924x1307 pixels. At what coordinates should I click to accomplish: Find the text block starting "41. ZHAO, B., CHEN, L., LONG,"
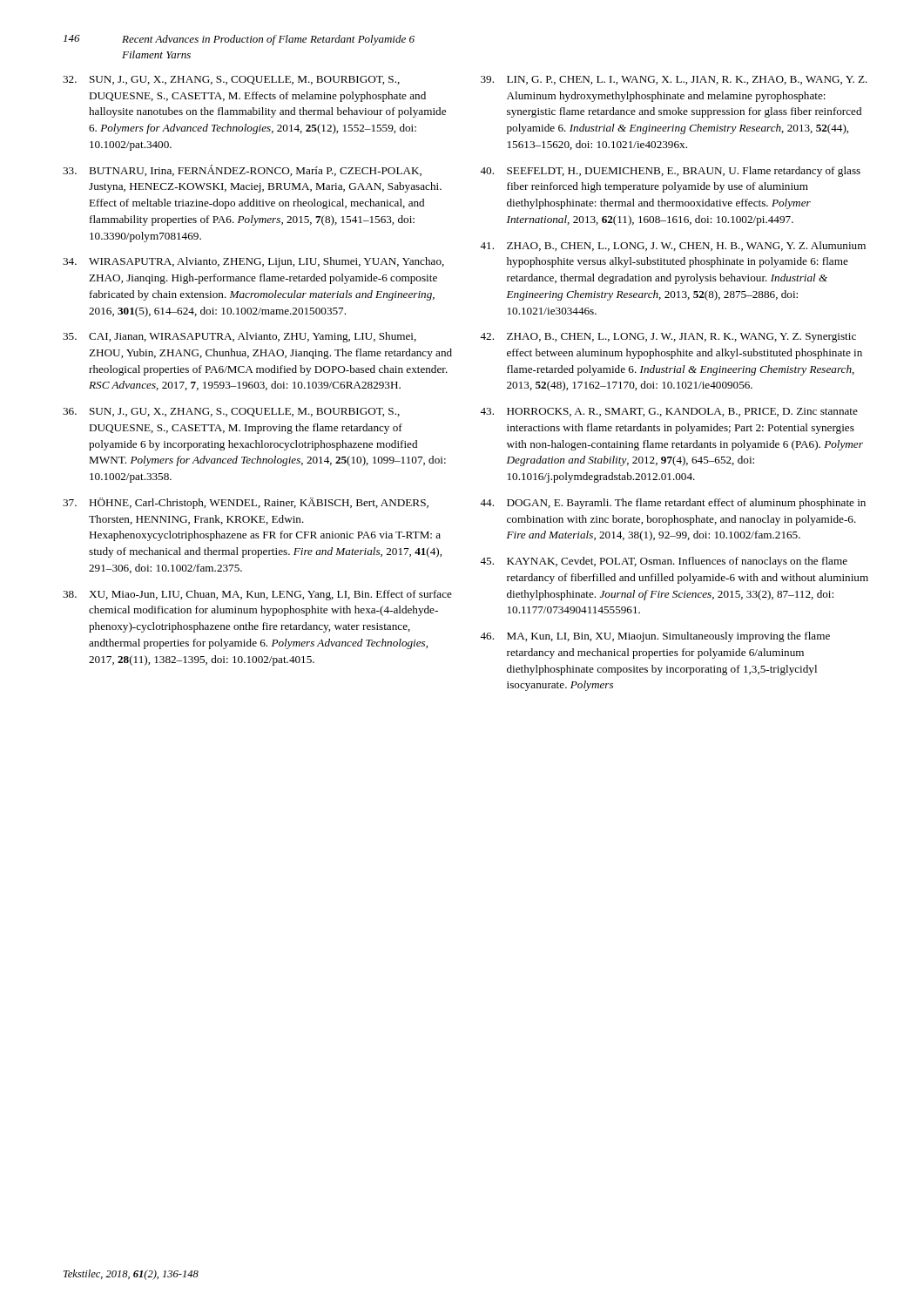click(x=675, y=278)
